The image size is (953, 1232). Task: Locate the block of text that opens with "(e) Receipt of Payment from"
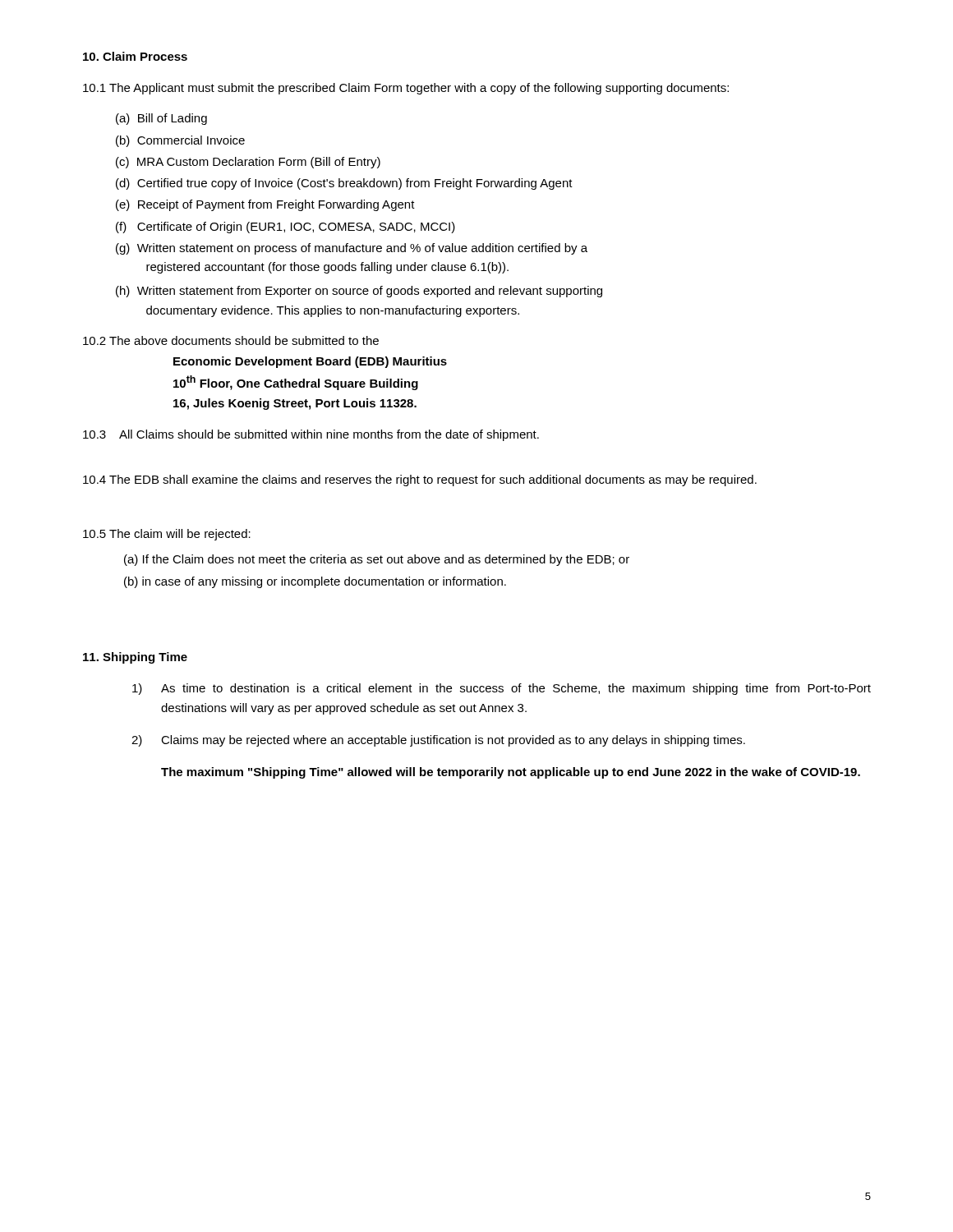[x=265, y=204]
